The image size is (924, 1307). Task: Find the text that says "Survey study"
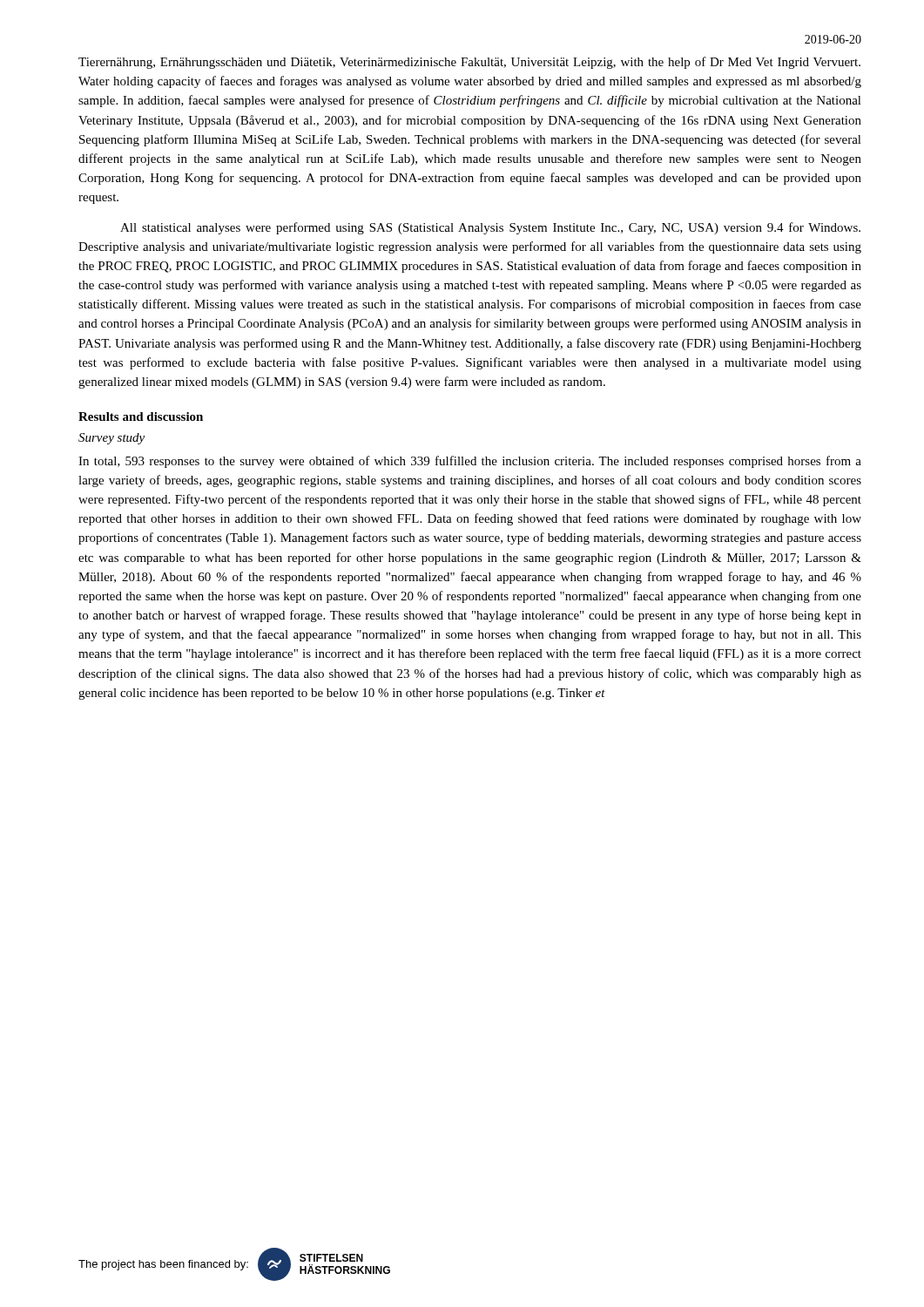click(x=112, y=438)
